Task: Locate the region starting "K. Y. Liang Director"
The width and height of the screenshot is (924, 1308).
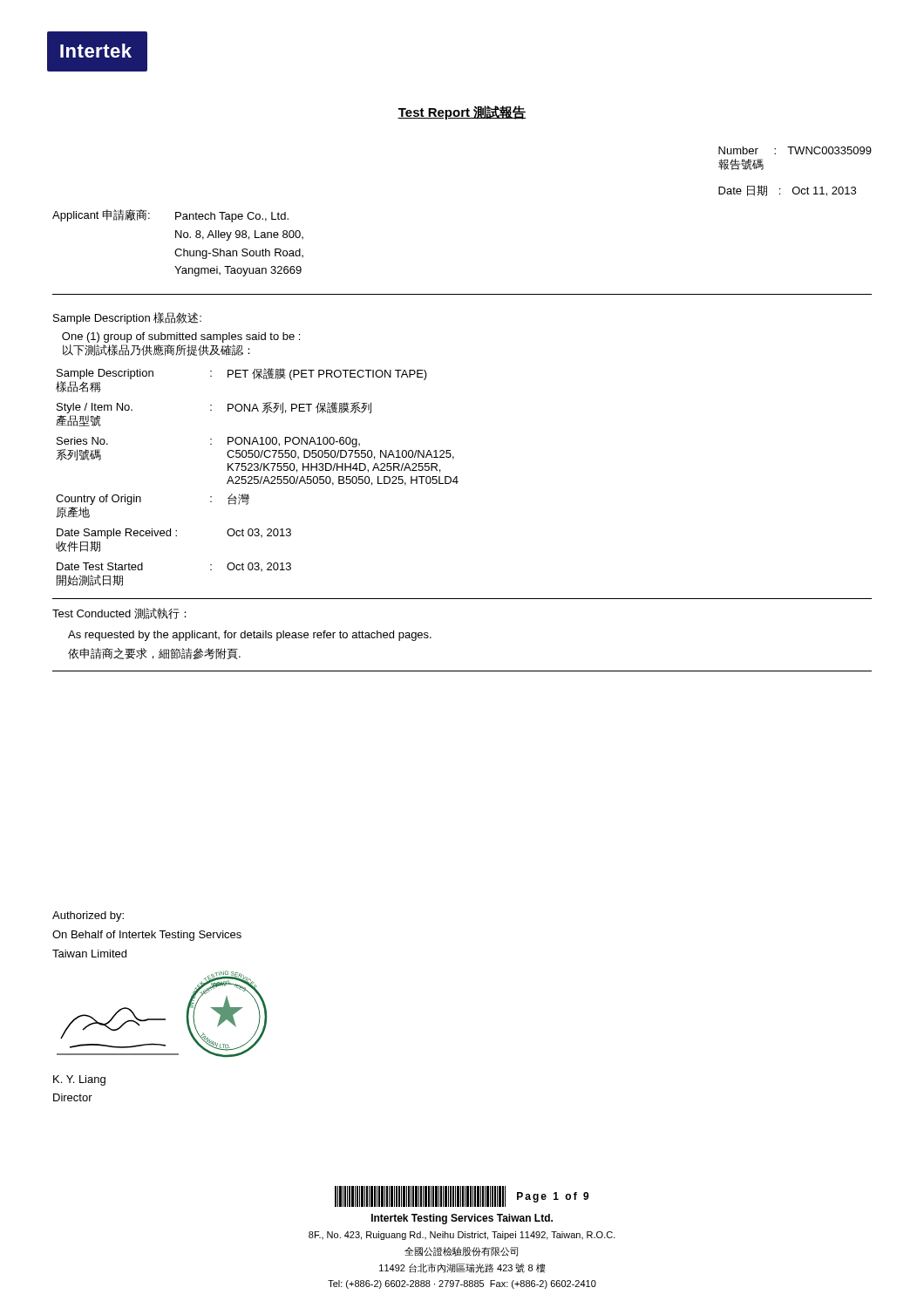Action: (x=79, y=1089)
